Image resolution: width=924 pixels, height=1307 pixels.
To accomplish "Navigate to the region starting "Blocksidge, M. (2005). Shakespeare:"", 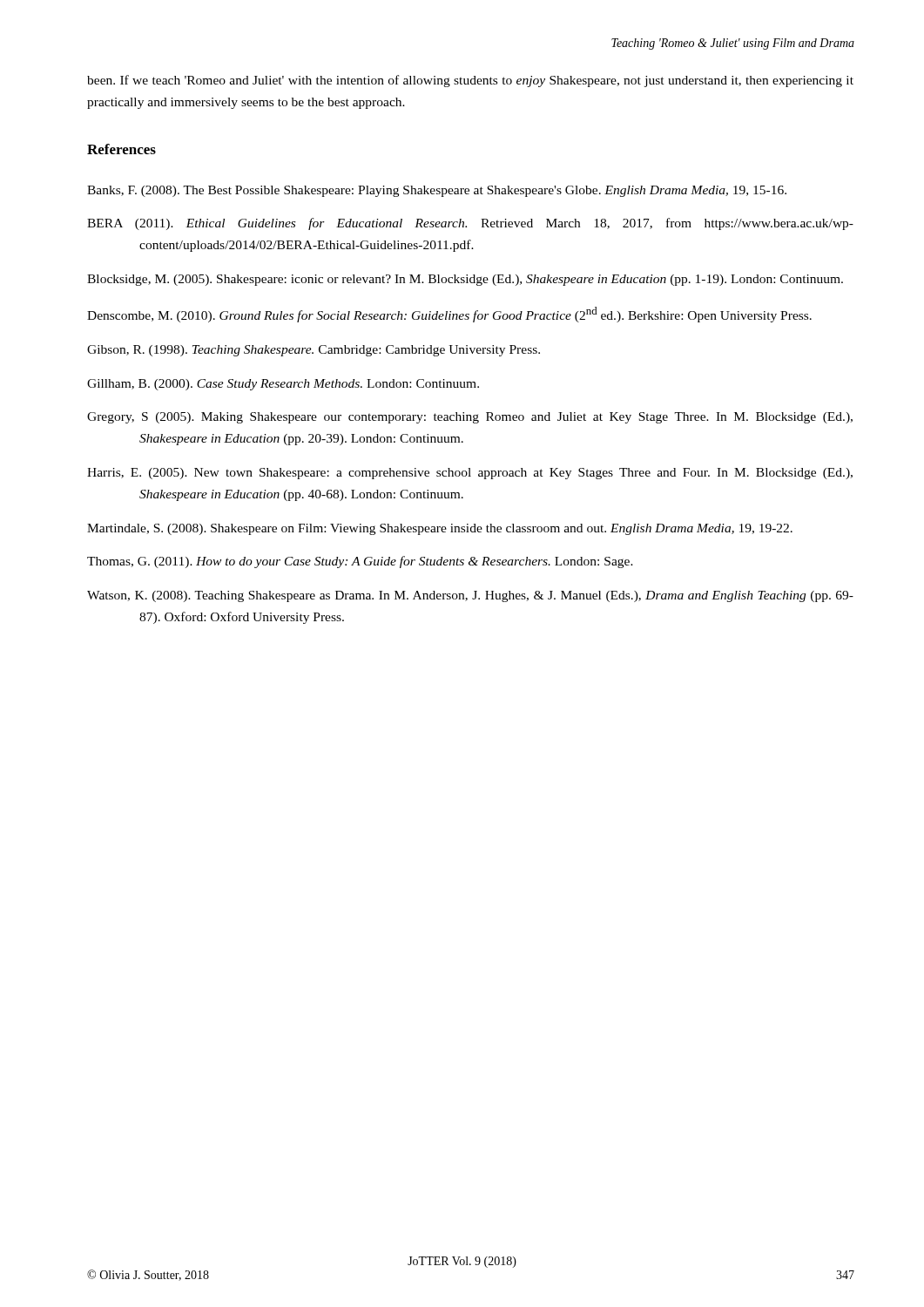I will [466, 278].
